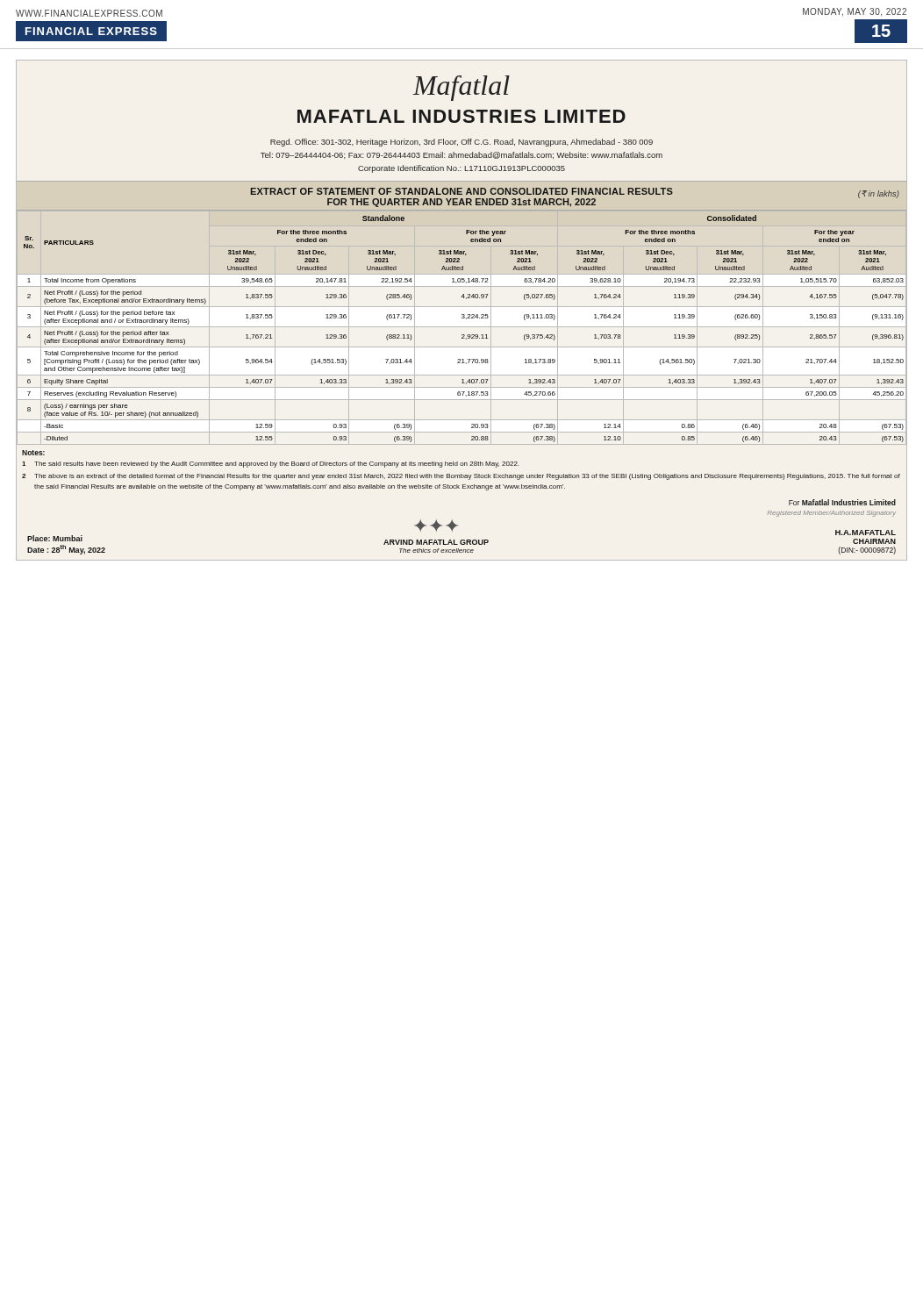
Task: Locate the text block that says "Regd. Office: 301-302, Heritage Horizon, 3rd Floor, Off"
Action: (x=462, y=155)
